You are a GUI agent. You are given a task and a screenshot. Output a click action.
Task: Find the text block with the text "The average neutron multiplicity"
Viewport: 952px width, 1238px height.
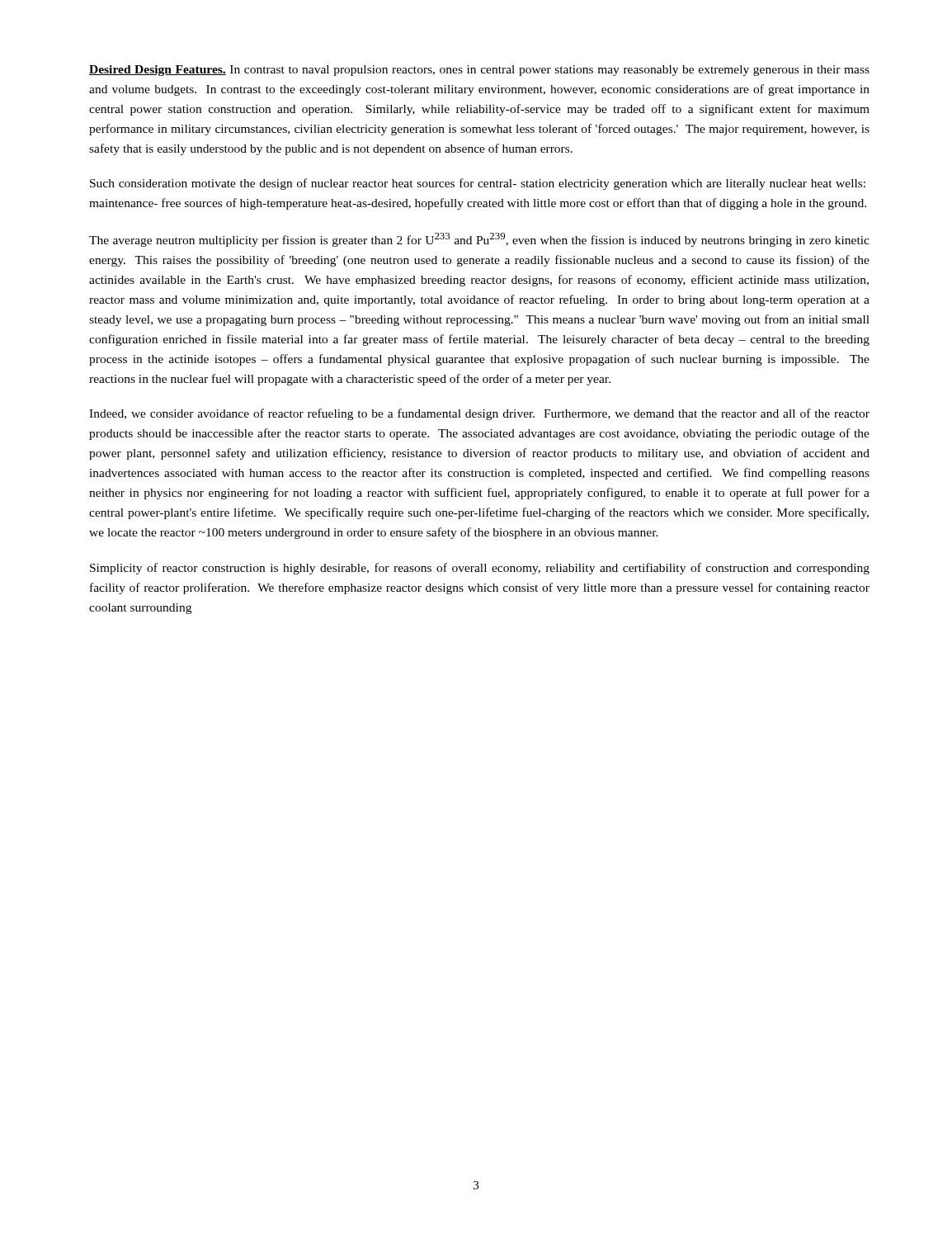(479, 308)
